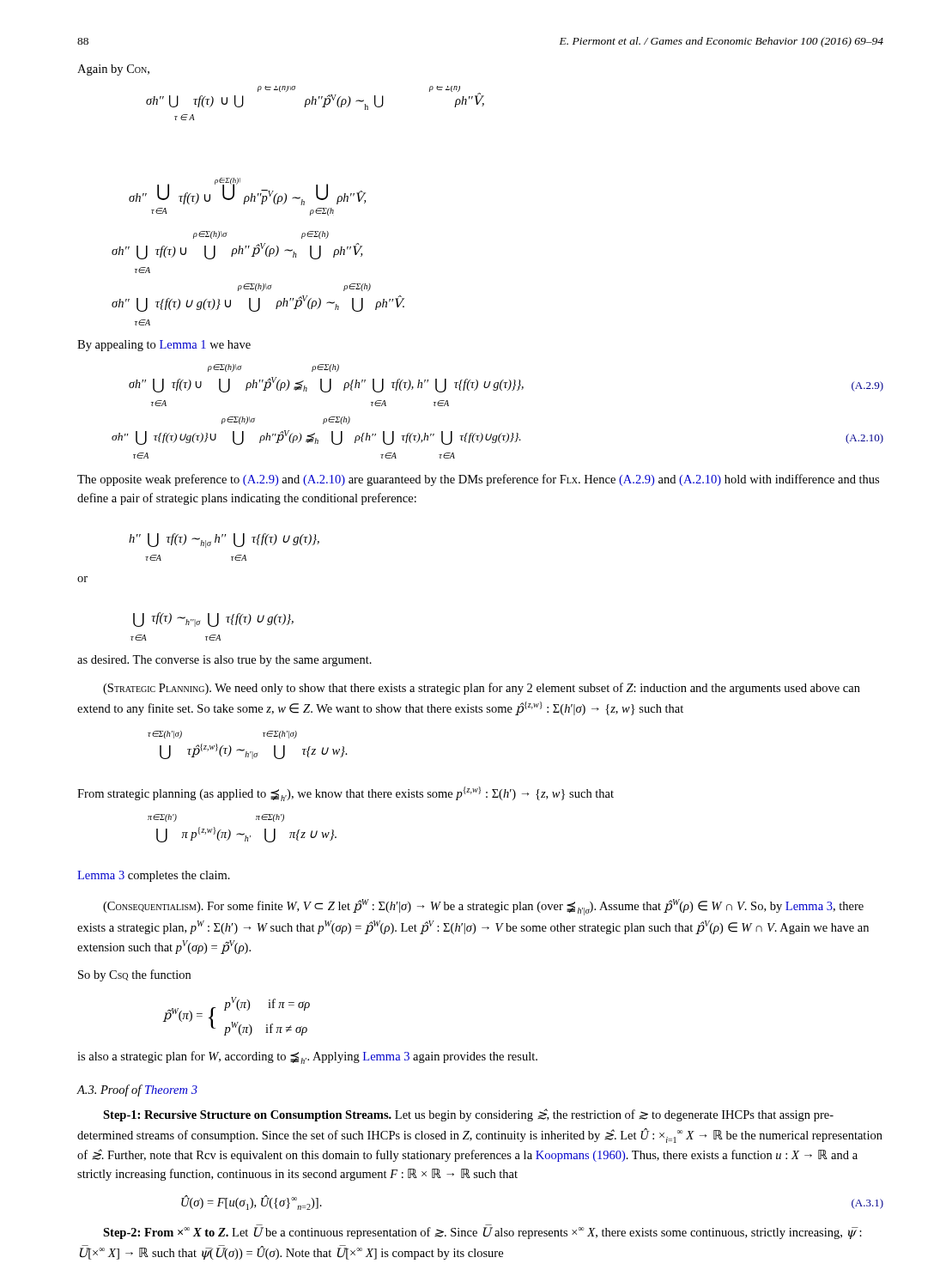Find the block on this page that starts "(Strategic Planning). We need only"
Viewport: 952px width, 1288px height.
[469, 698]
